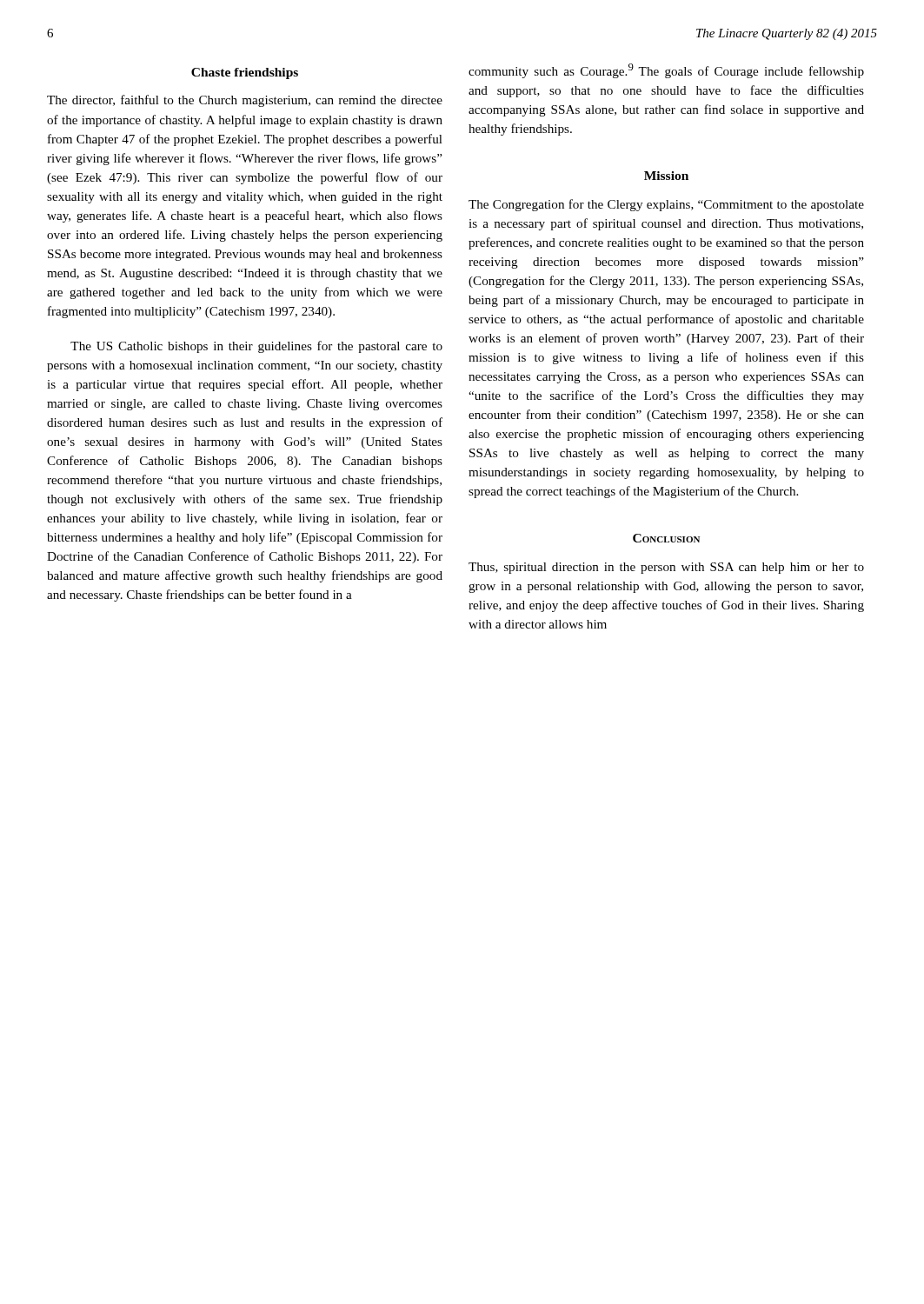The height and width of the screenshot is (1304, 924).
Task: Navigate to the region starting "The director, faithful to the"
Action: (x=245, y=348)
